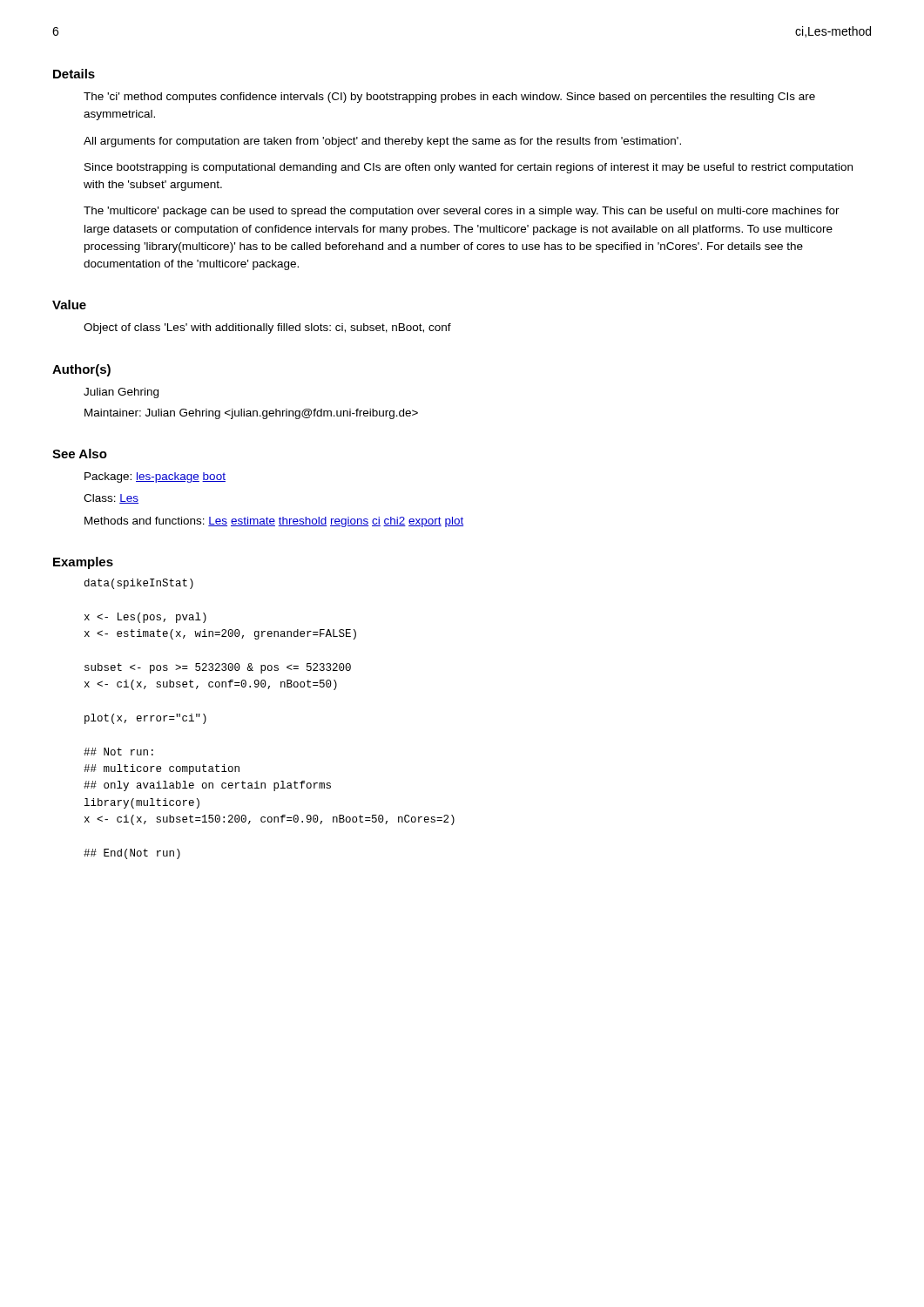This screenshot has width=924, height=1307.
Task: Locate the block of text that opens with "Since bootstrapping is computational demanding and"
Action: pos(469,175)
